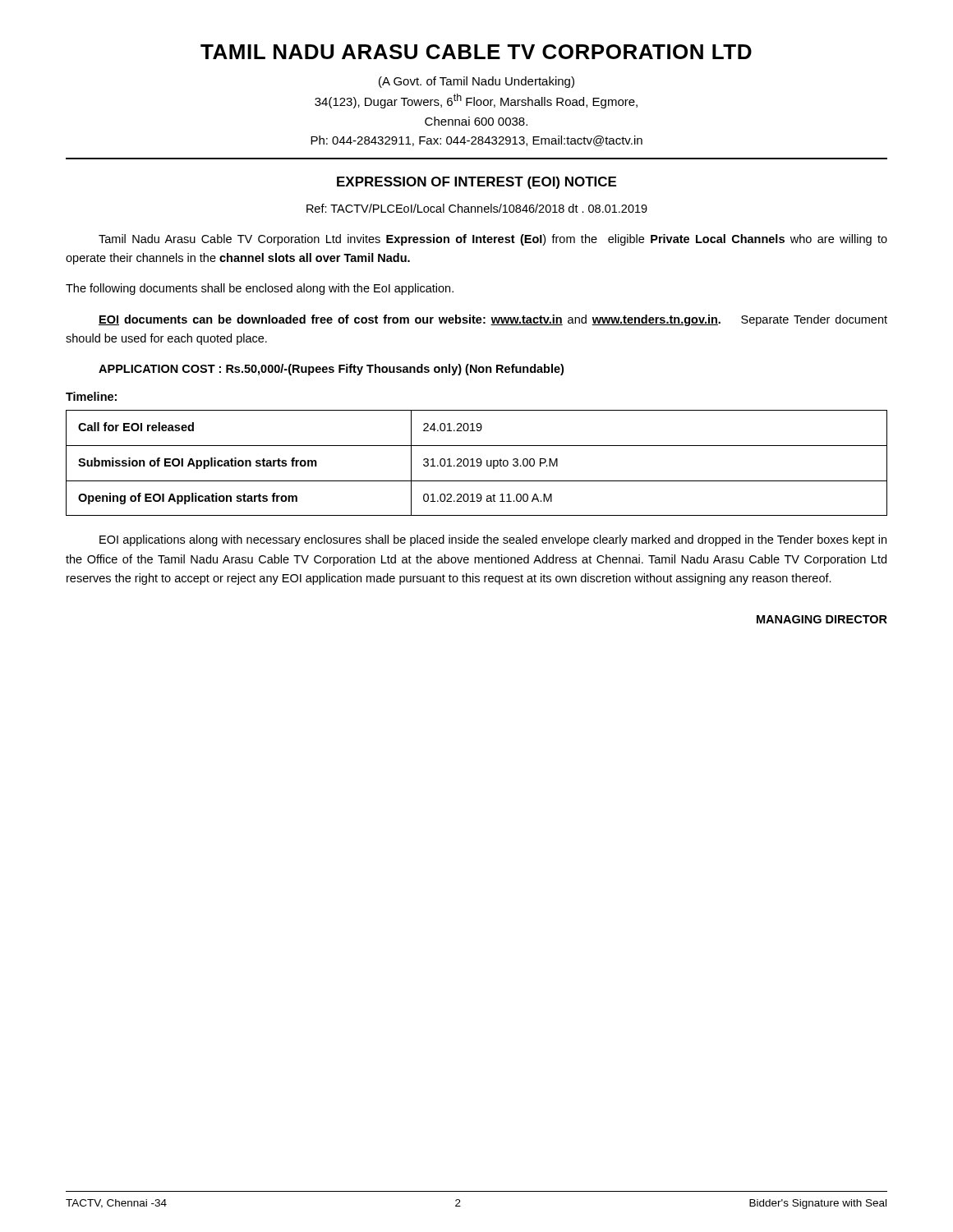953x1232 pixels.
Task: Point to "MANAGING DIRECTOR"
Action: click(822, 619)
